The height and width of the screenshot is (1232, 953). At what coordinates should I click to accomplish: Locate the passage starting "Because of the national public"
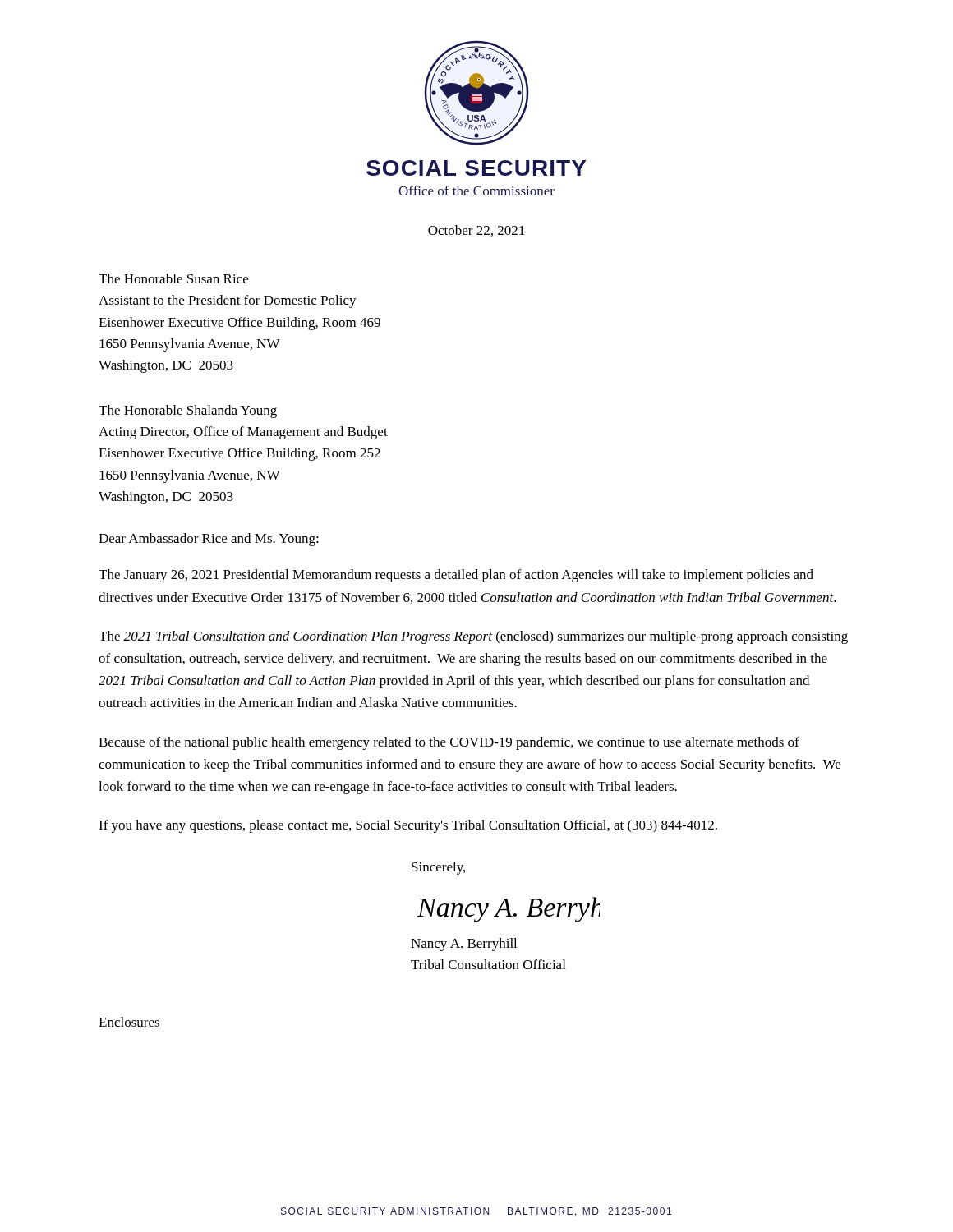click(x=470, y=764)
